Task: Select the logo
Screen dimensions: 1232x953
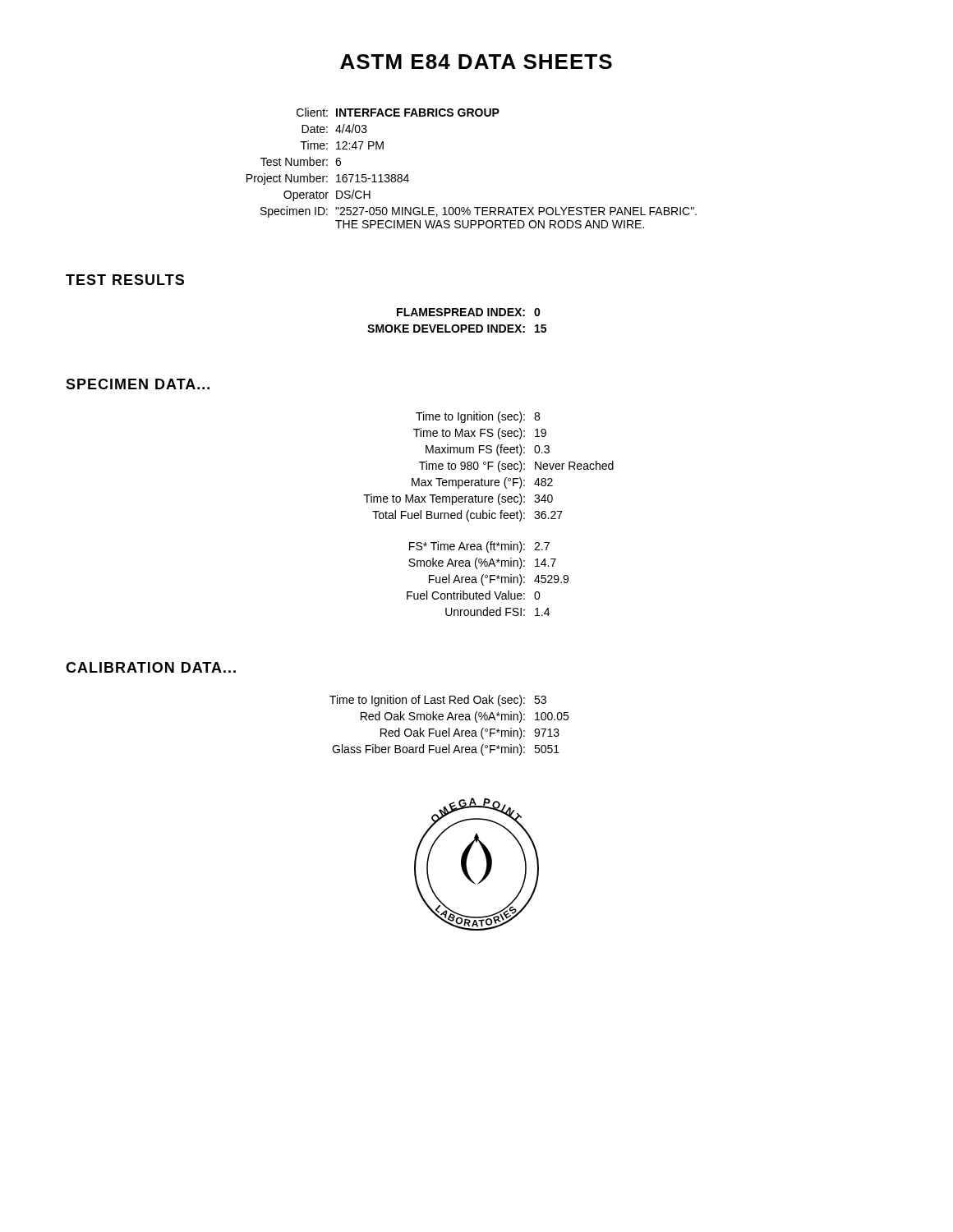Action: click(476, 865)
